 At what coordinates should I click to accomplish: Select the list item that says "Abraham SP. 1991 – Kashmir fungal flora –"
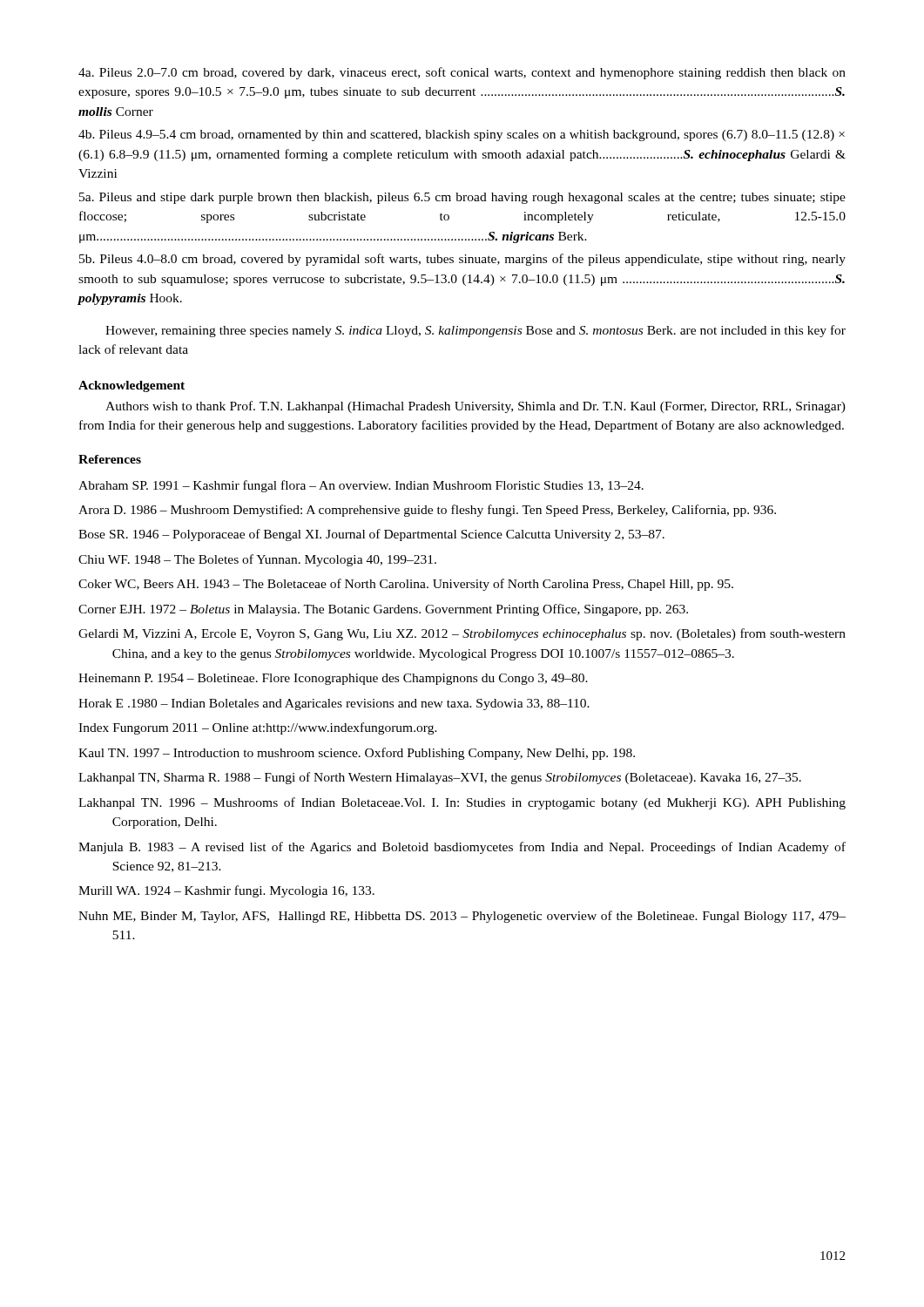(361, 484)
